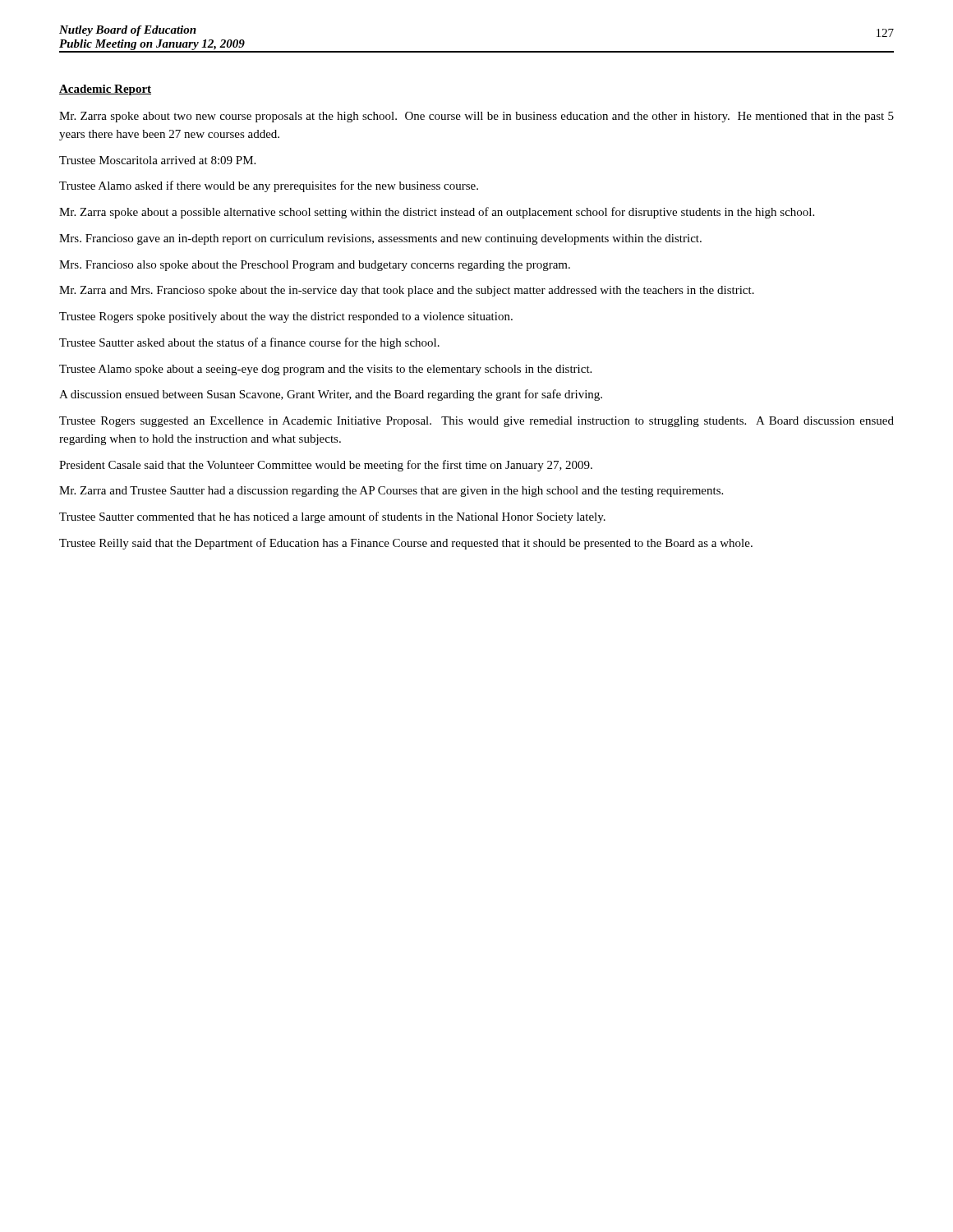Locate the block of text that opens with "Trustee Sautter commented that"
Viewport: 953px width, 1232px height.
point(333,517)
